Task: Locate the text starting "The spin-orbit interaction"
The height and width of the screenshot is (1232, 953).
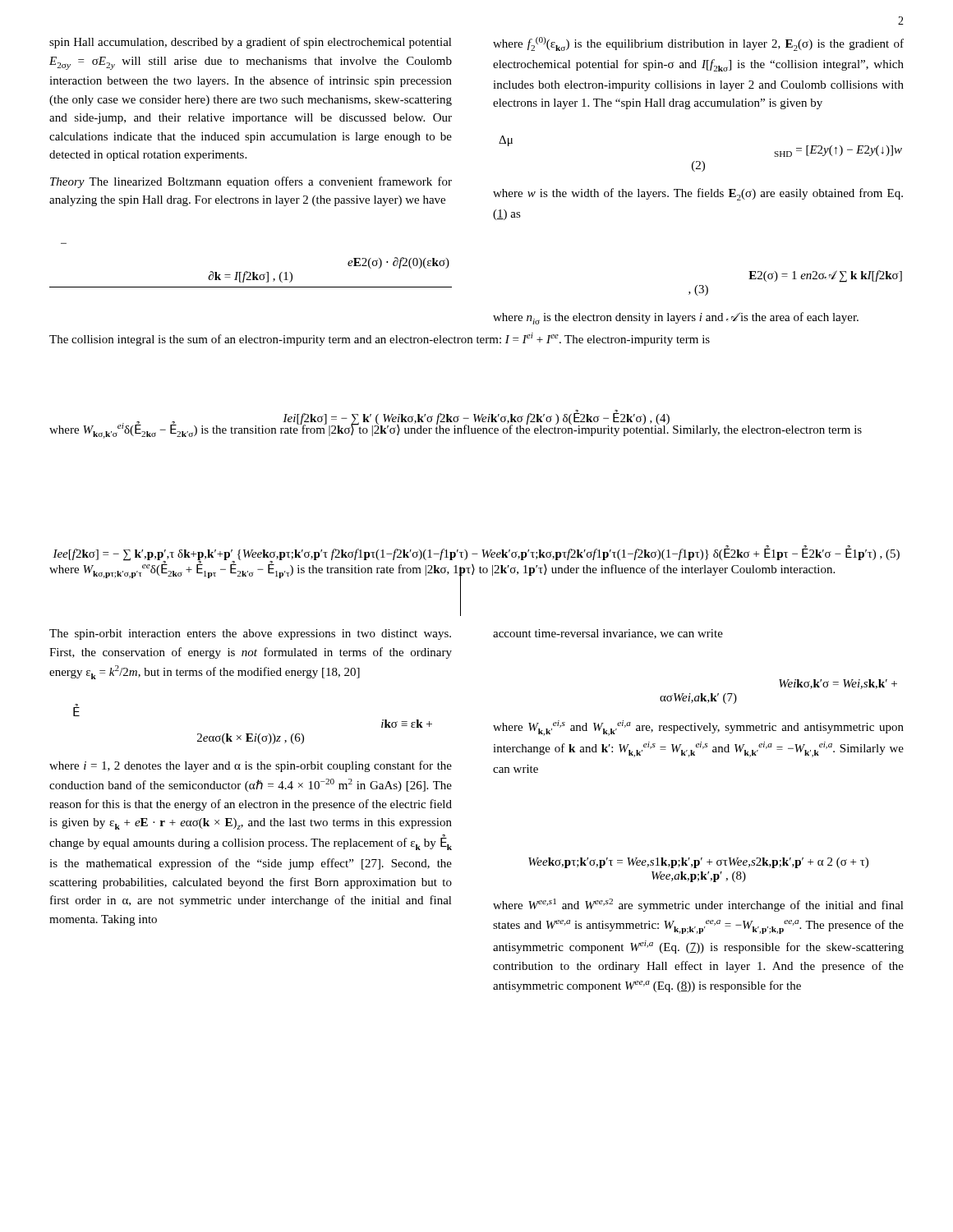Action: tap(251, 654)
